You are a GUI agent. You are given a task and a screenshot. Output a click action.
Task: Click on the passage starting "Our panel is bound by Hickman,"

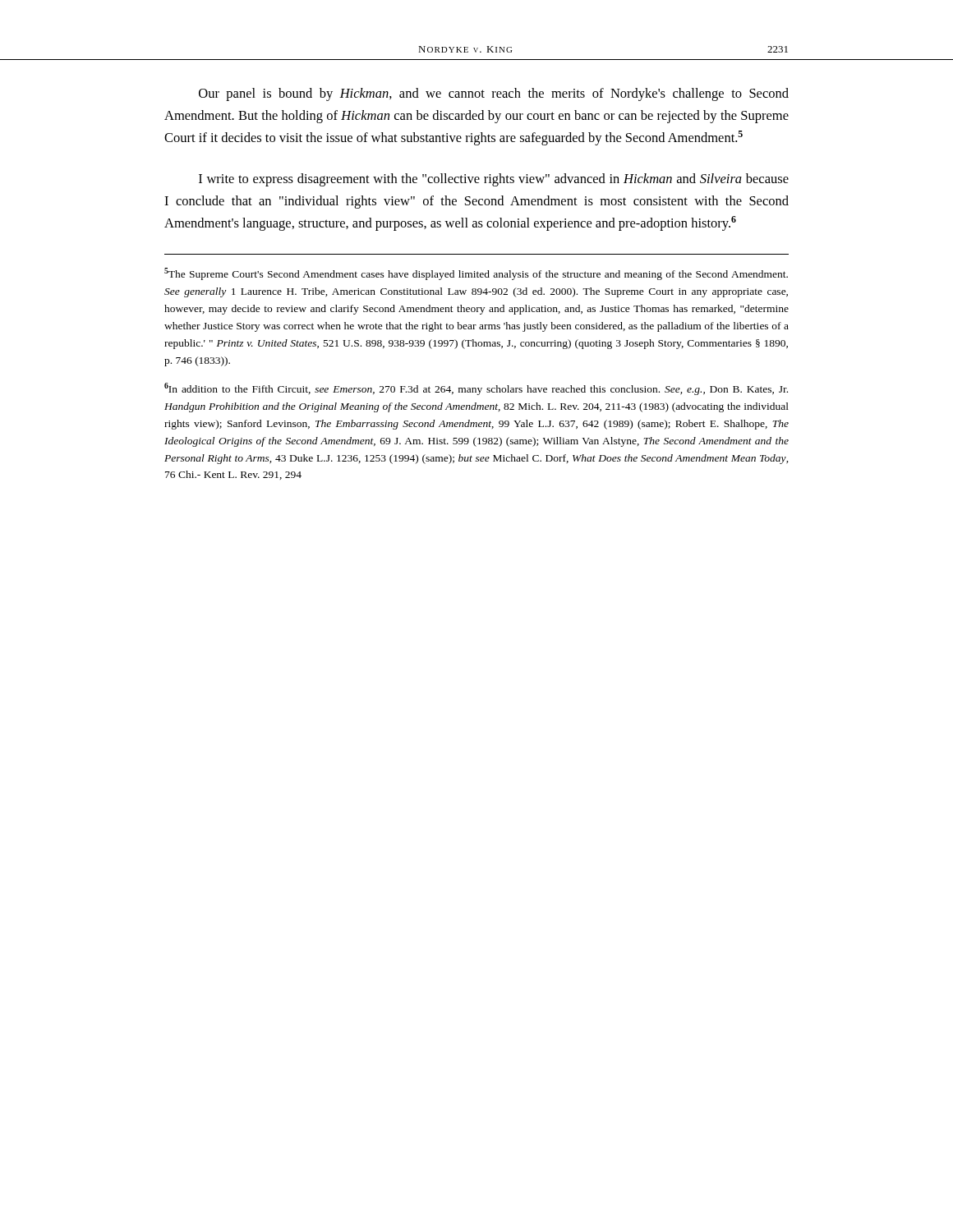(x=476, y=116)
